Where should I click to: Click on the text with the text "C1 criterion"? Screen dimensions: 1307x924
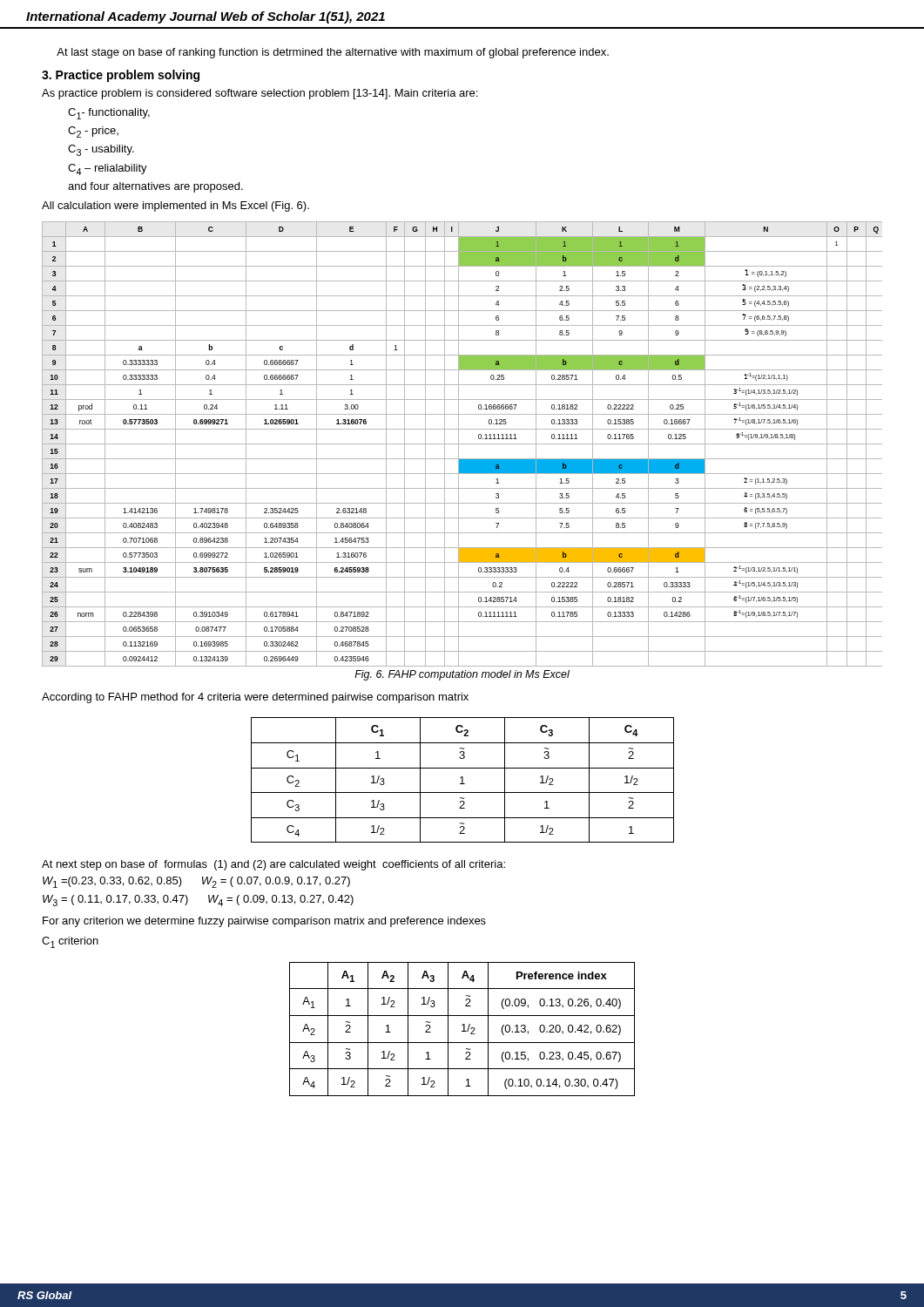(70, 941)
